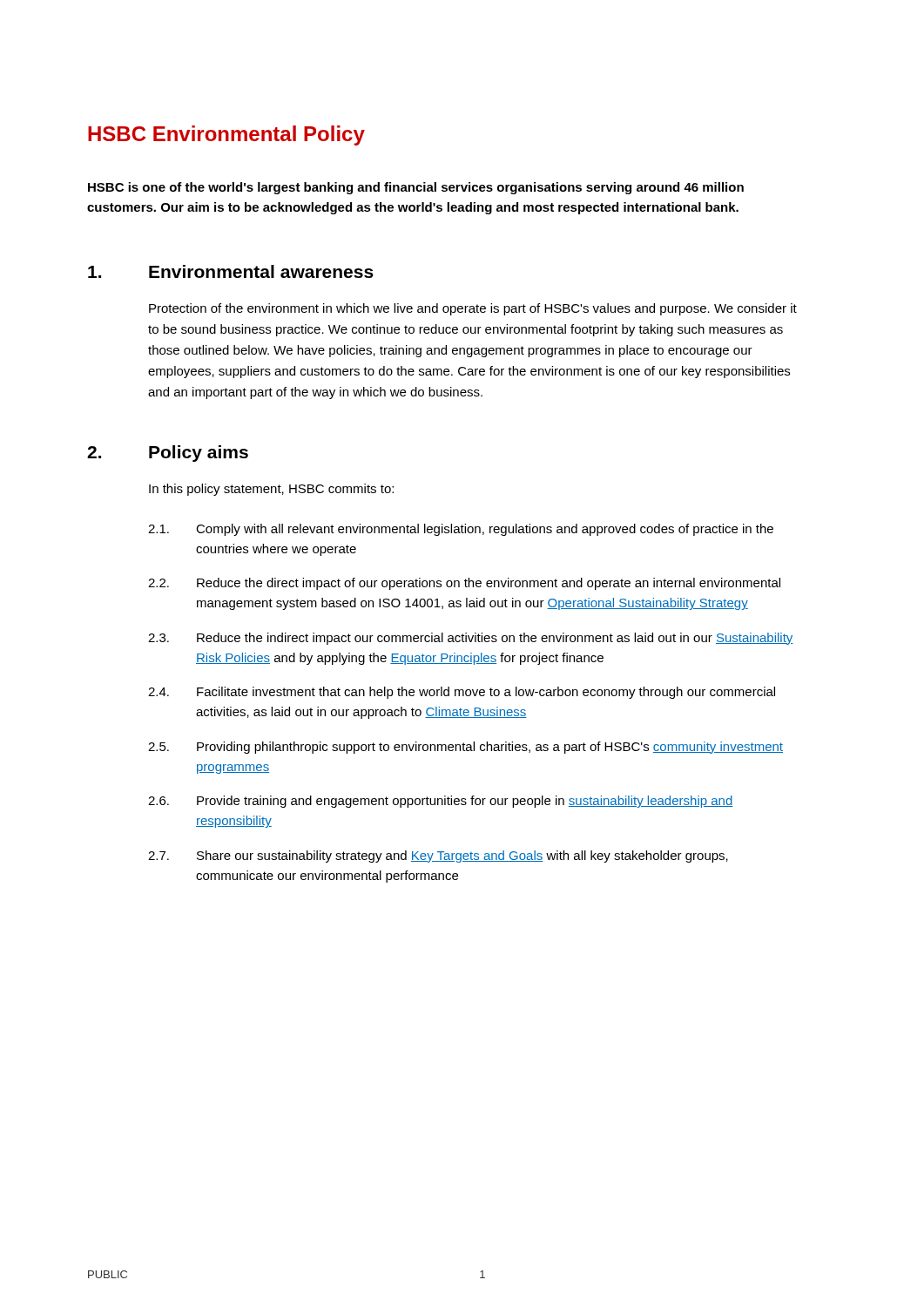The height and width of the screenshot is (1307, 924).
Task: Point to the block beginning "2.1. Comply with all relevant"
Action: (479, 538)
